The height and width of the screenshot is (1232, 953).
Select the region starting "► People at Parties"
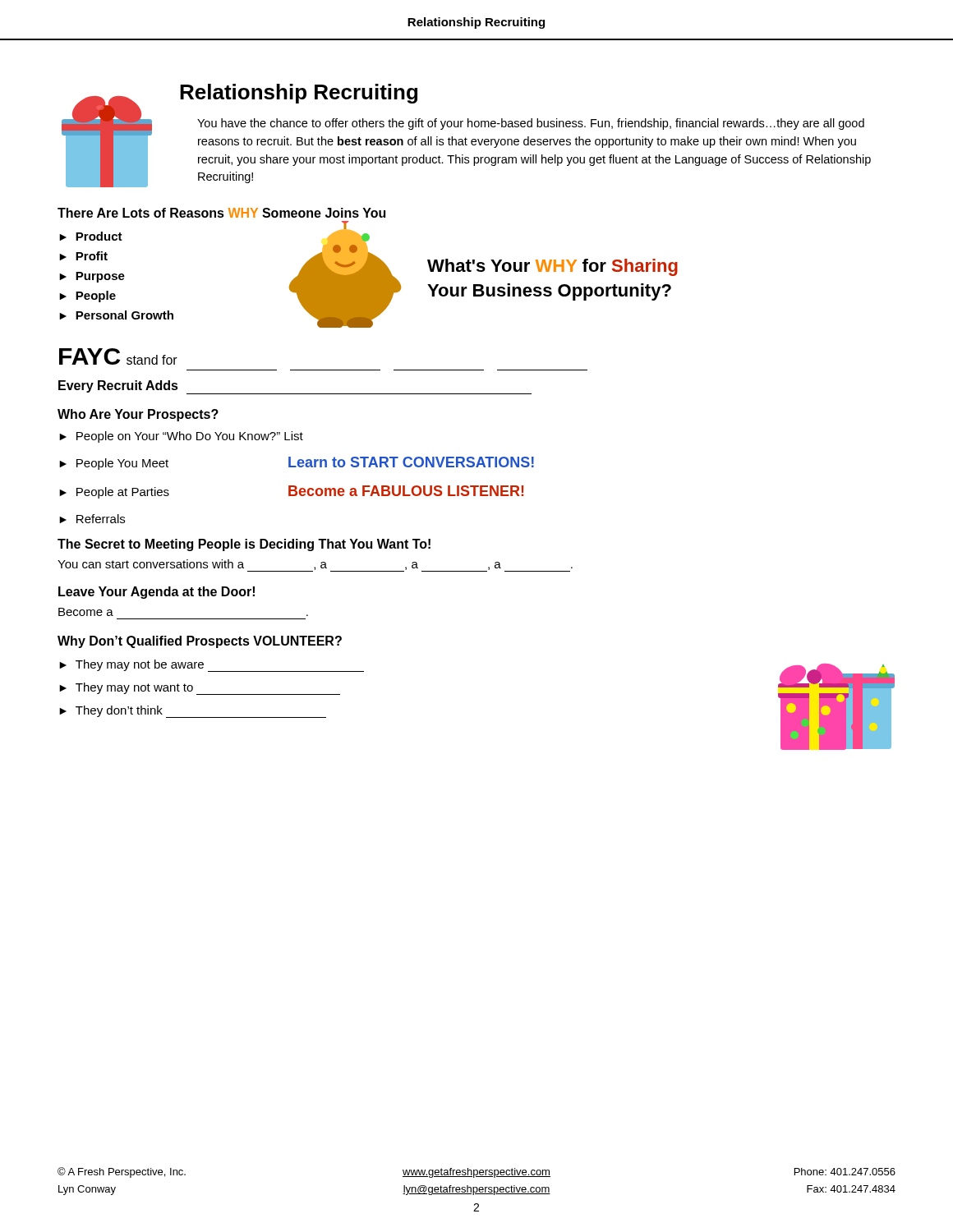pyautogui.click(x=113, y=492)
